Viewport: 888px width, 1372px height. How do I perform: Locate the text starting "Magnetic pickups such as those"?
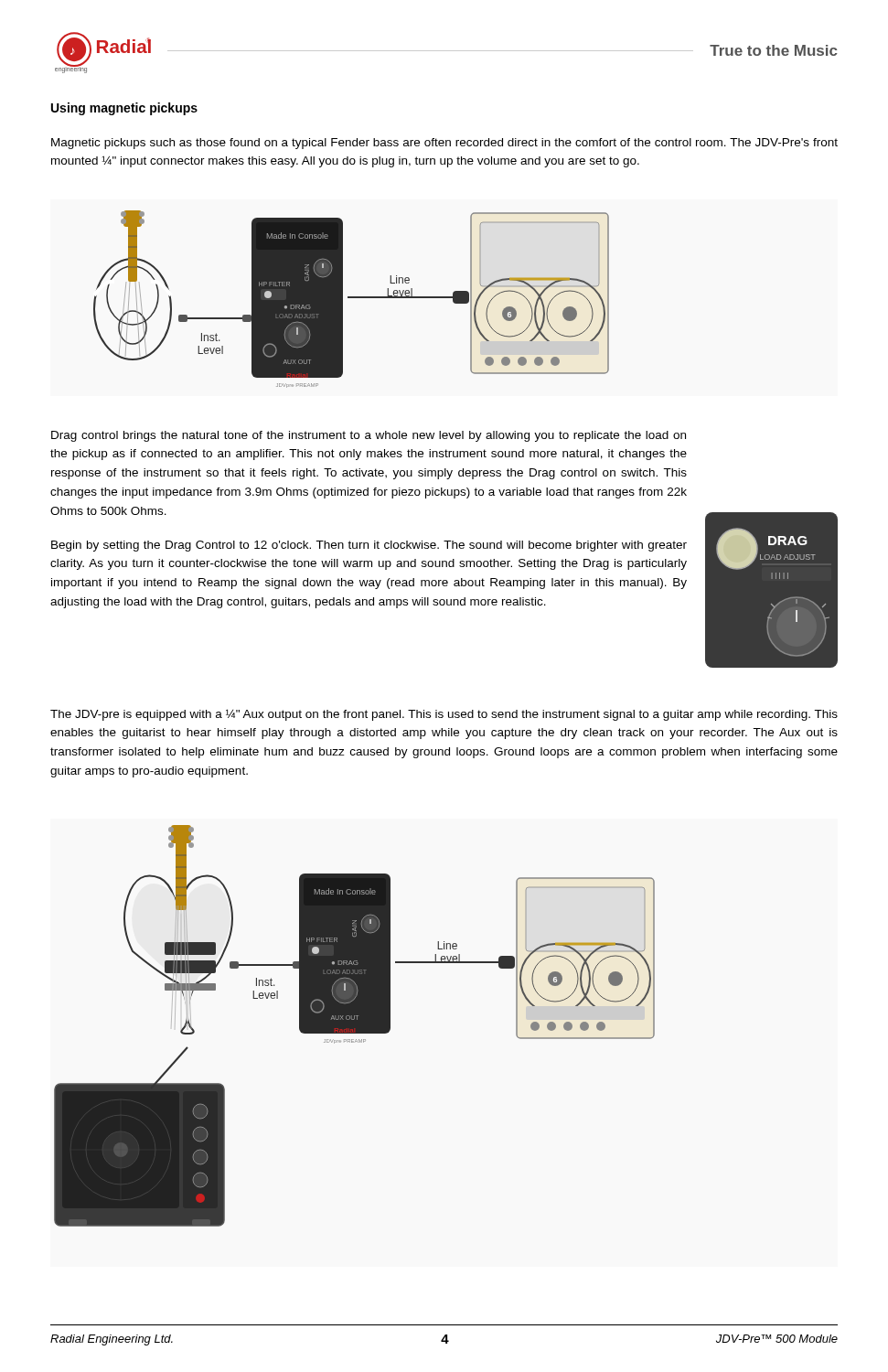coord(444,152)
